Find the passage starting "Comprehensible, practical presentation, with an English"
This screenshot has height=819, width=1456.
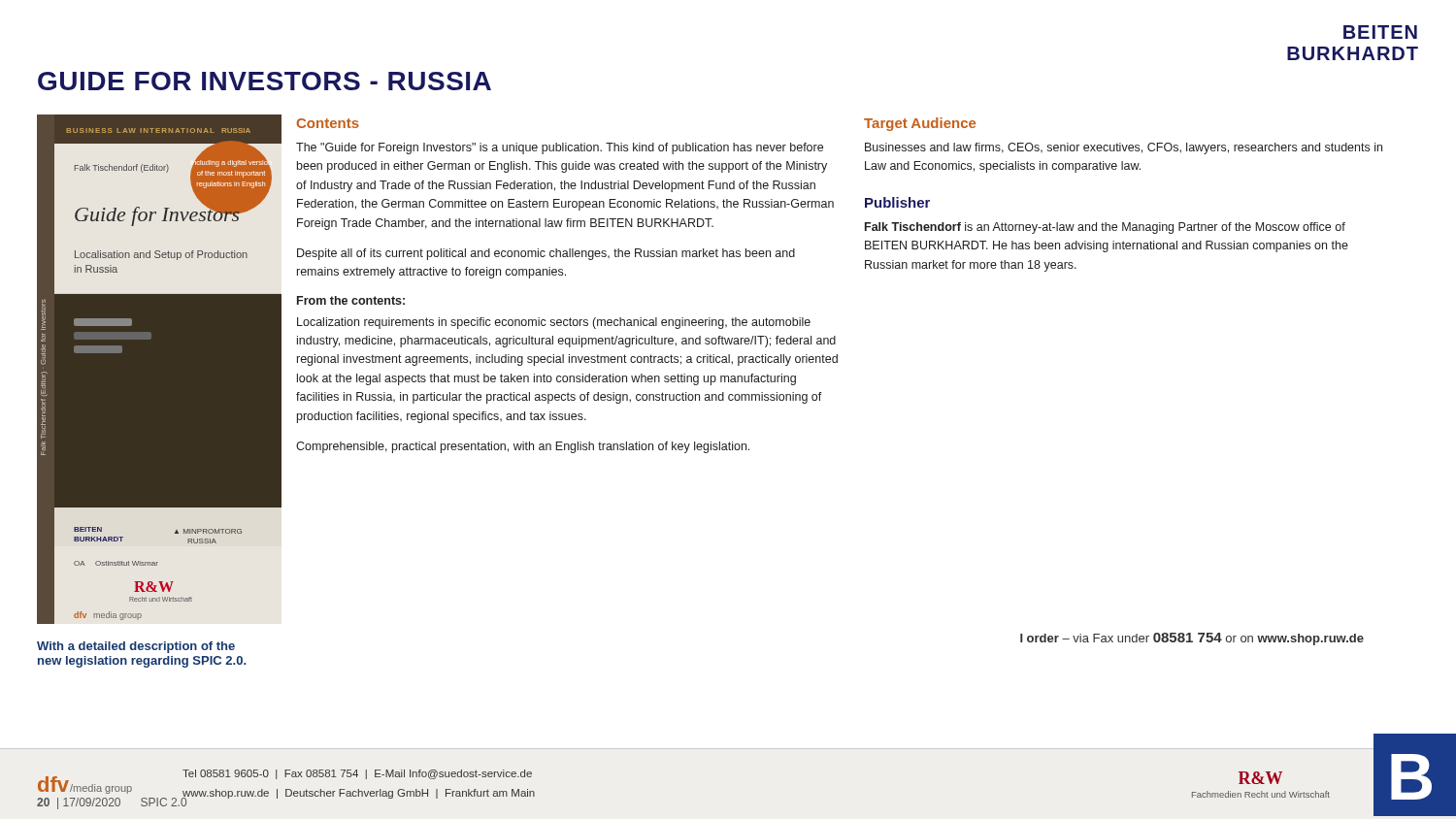coord(523,446)
